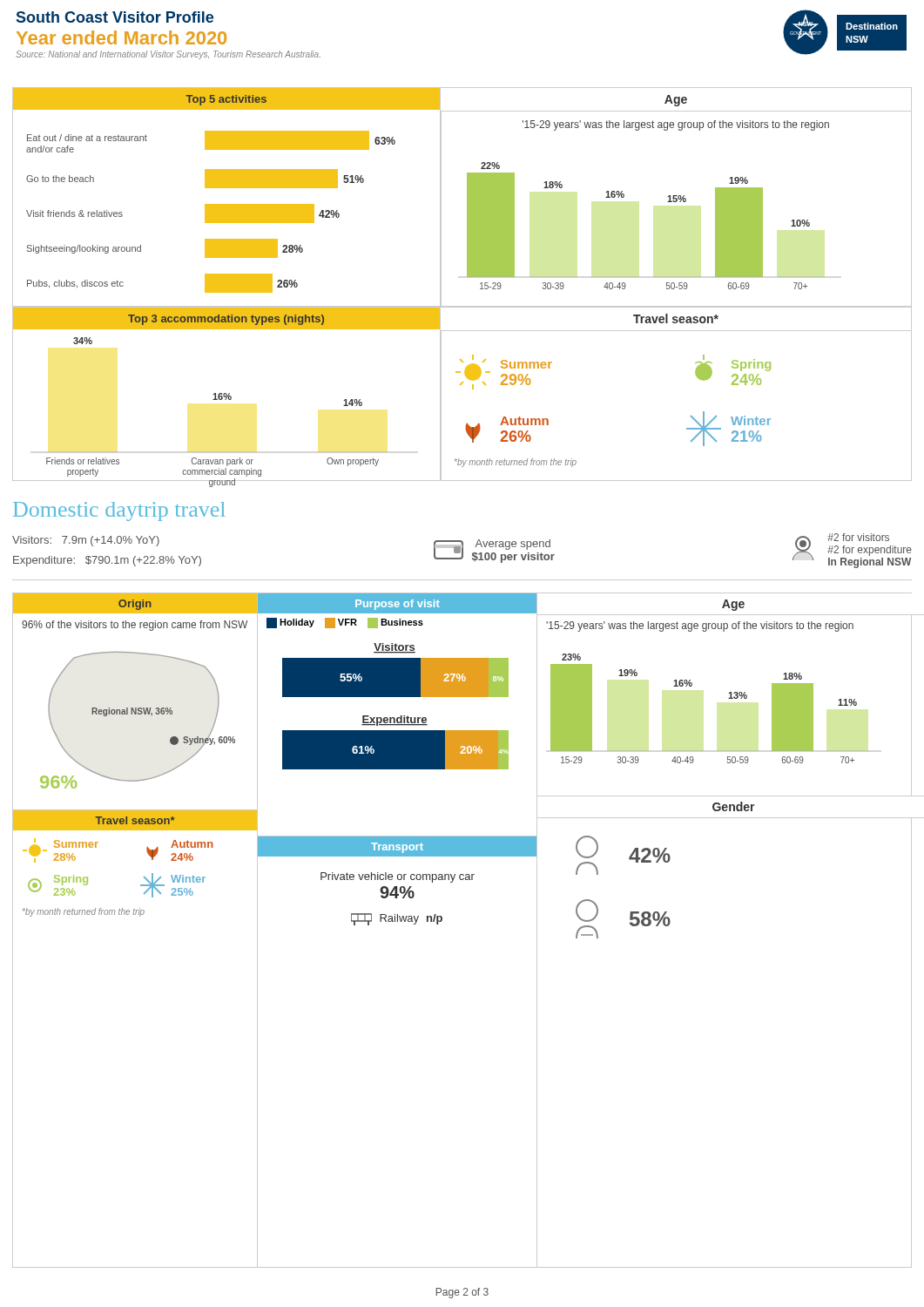Click on the map
This screenshot has height=1307, width=924.
click(x=135, y=723)
